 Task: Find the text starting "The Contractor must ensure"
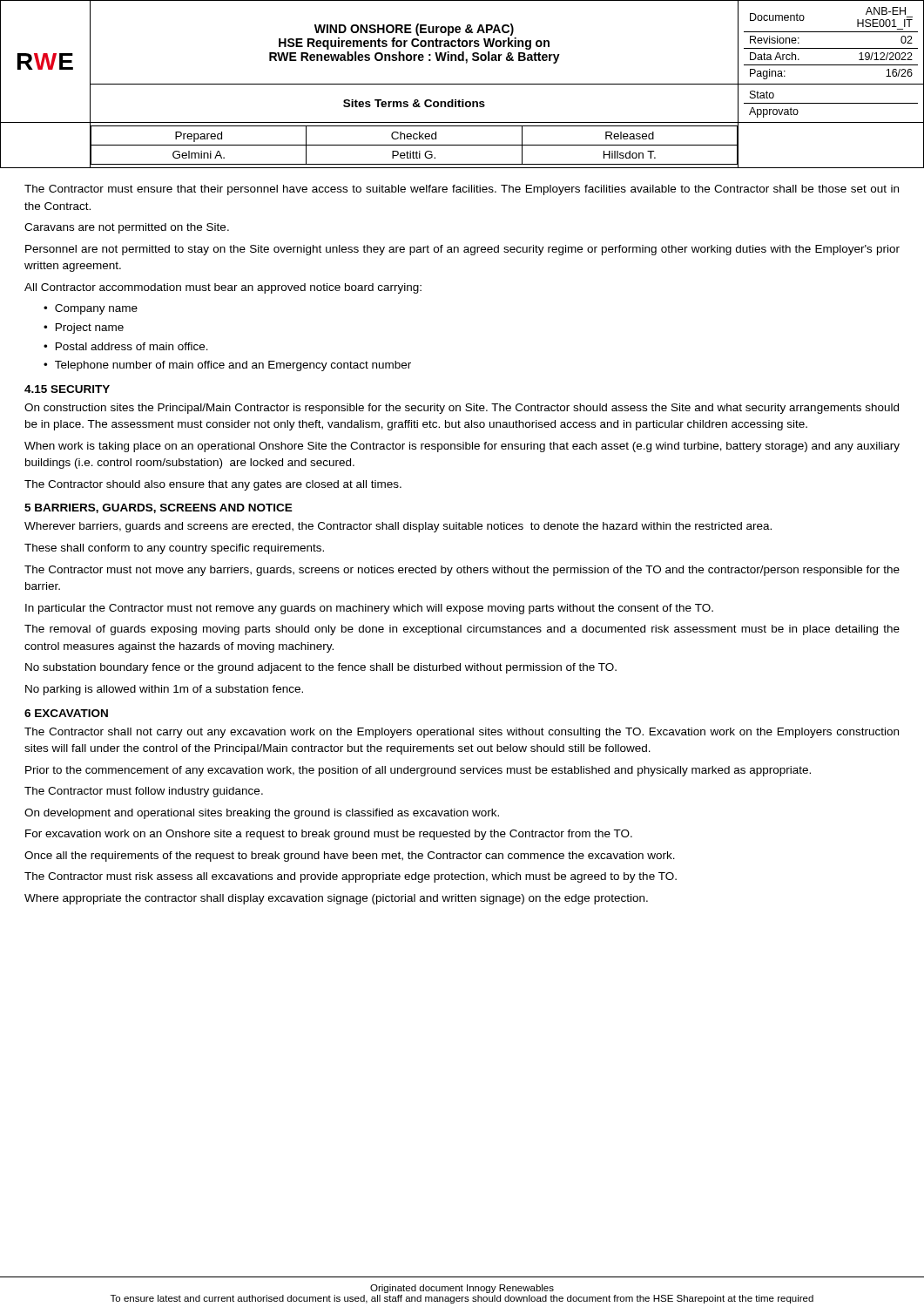462,197
